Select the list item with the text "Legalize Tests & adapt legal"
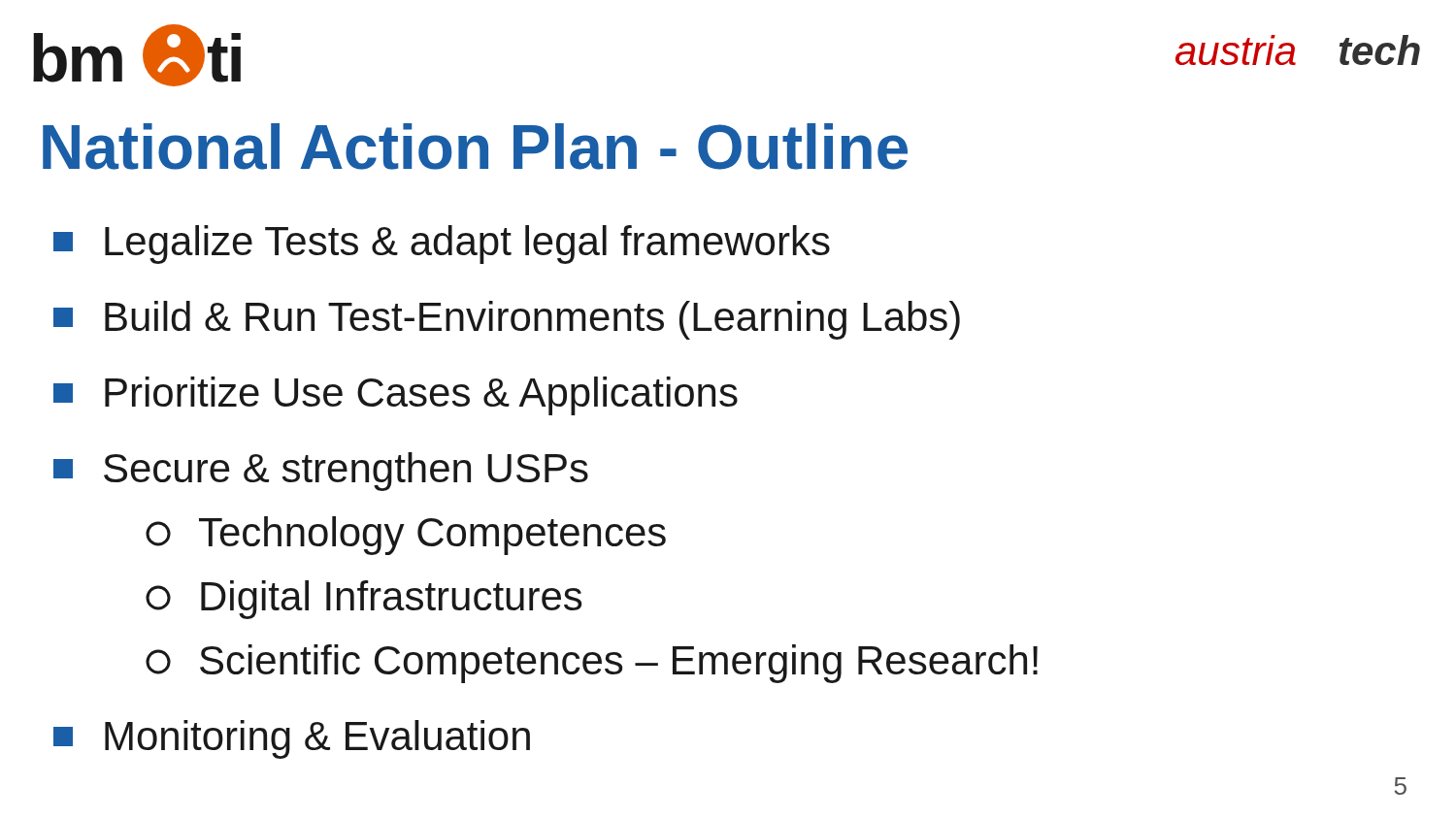Screen dimensions: 819x1456 pos(442,242)
